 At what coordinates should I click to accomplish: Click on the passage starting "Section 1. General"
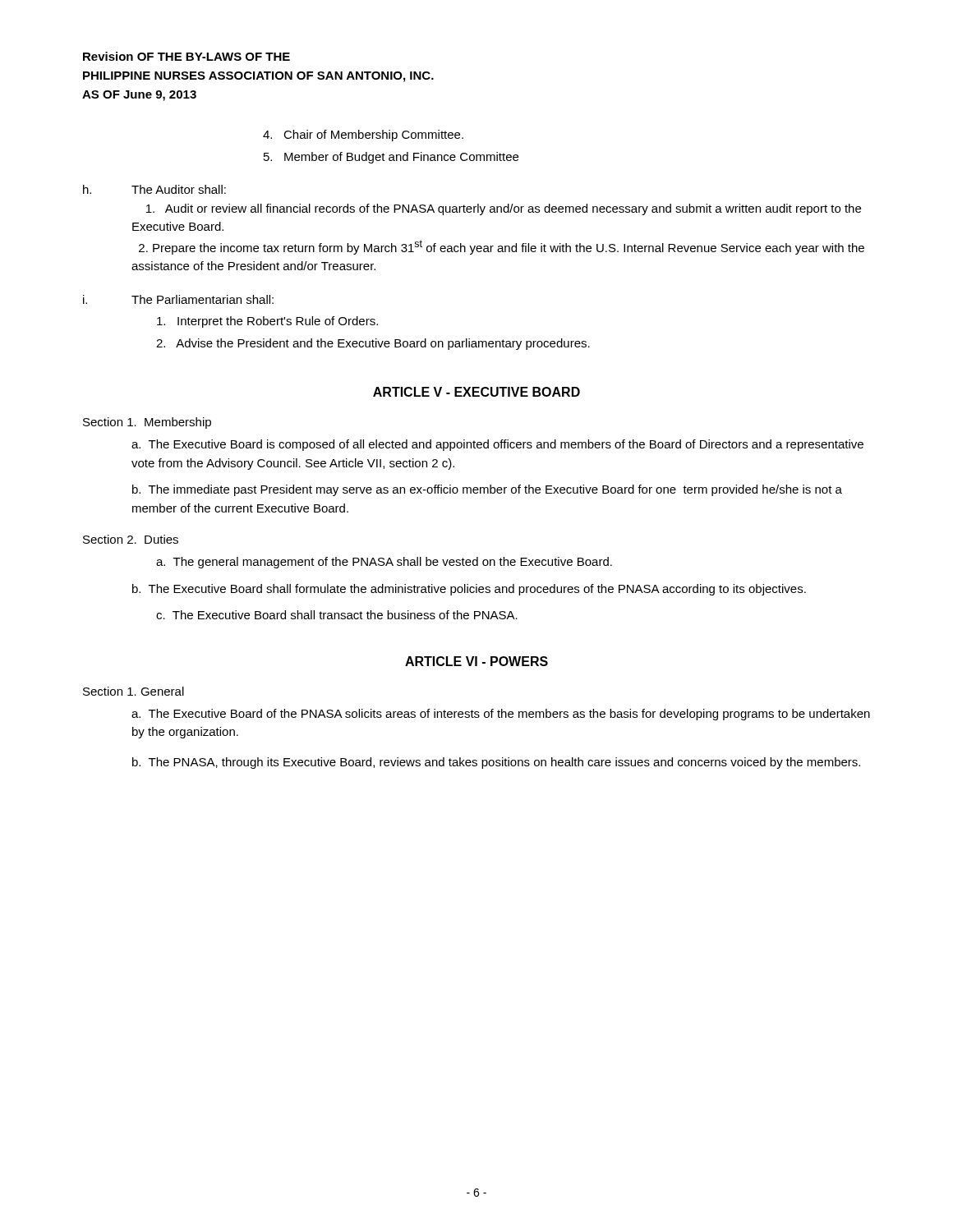pyautogui.click(x=133, y=691)
